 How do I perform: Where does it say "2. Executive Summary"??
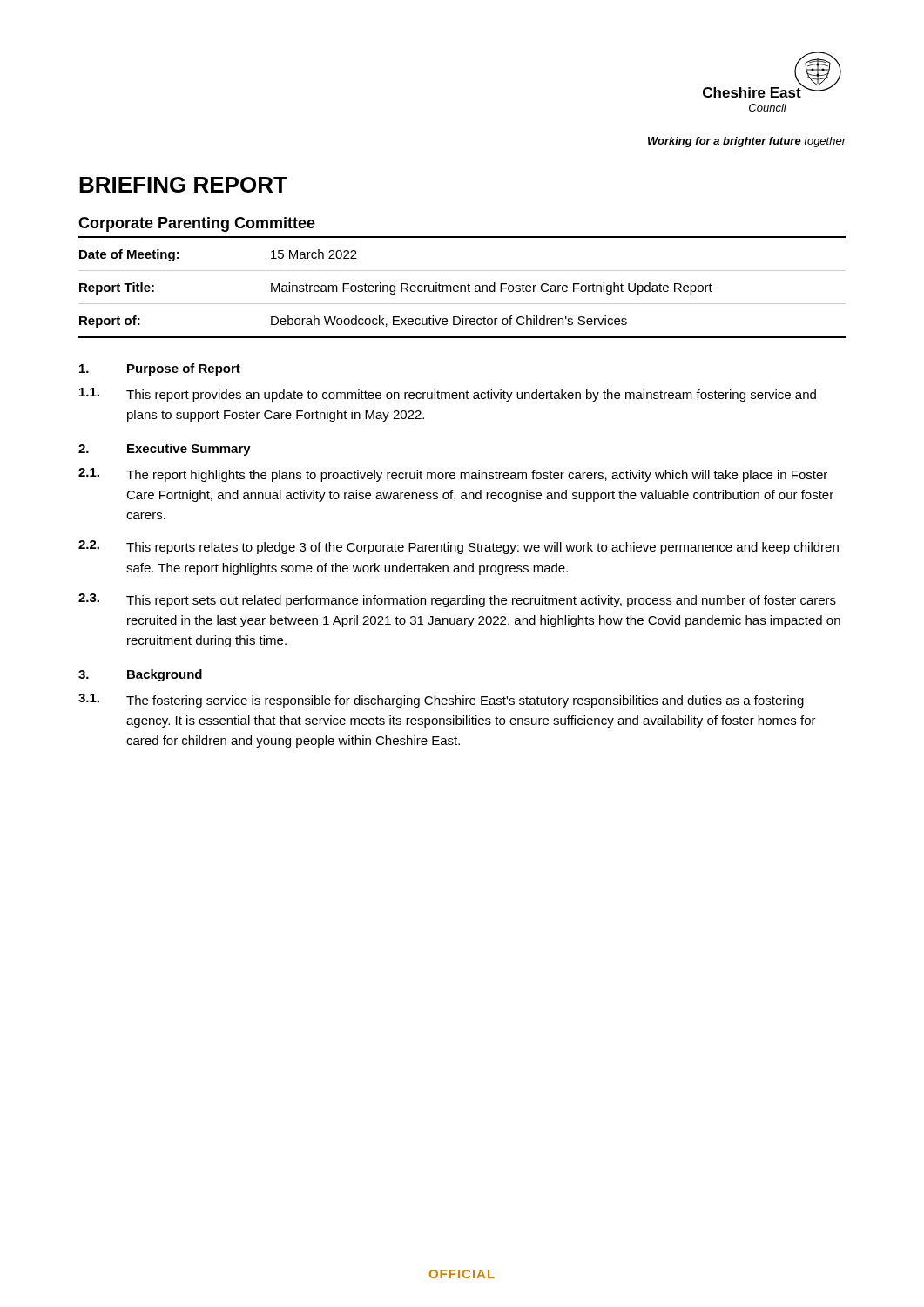pos(164,448)
